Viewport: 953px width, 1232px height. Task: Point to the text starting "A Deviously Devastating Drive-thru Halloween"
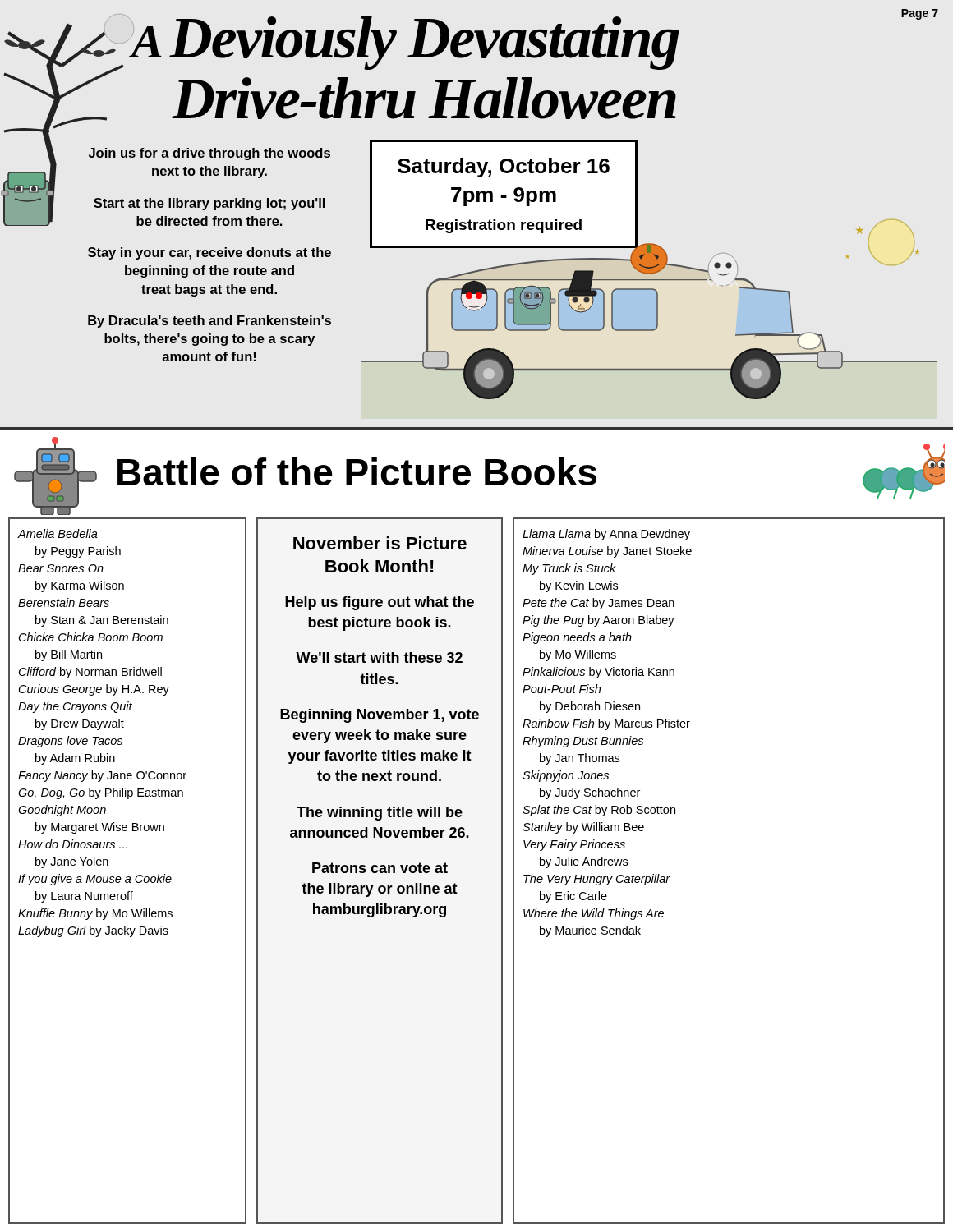534,70
